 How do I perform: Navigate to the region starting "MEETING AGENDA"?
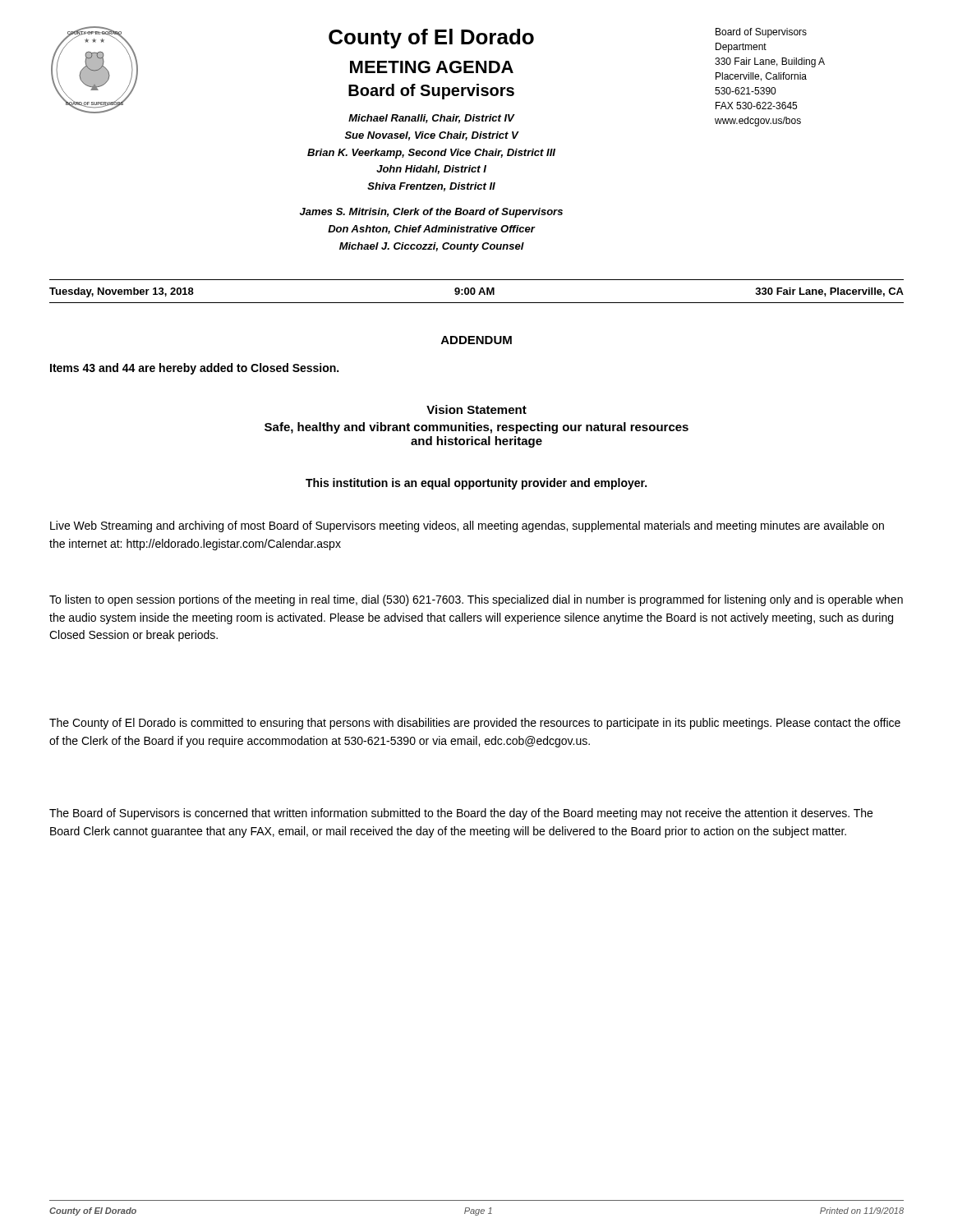(431, 67)
